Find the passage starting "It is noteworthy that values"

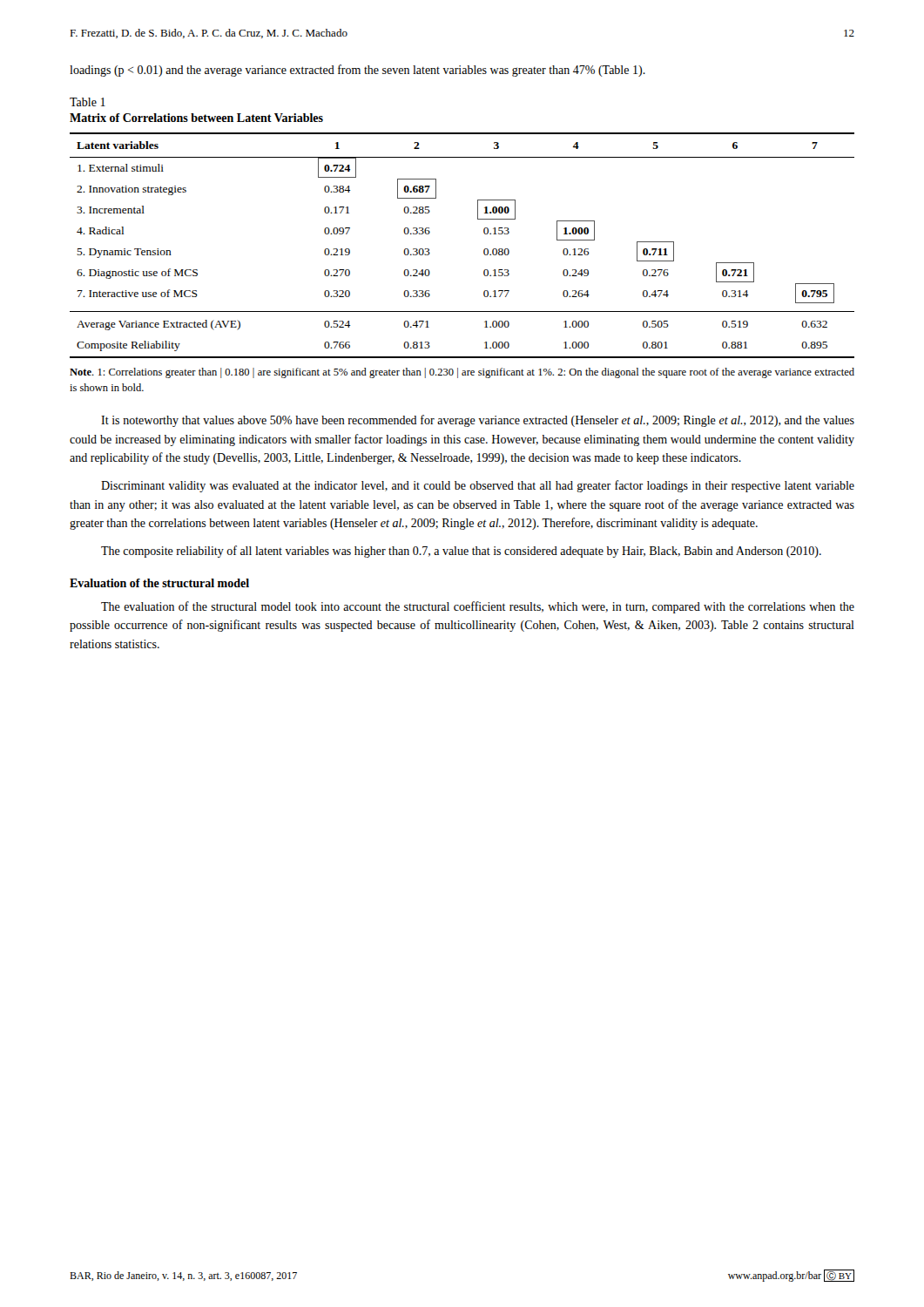pos(462,440)
